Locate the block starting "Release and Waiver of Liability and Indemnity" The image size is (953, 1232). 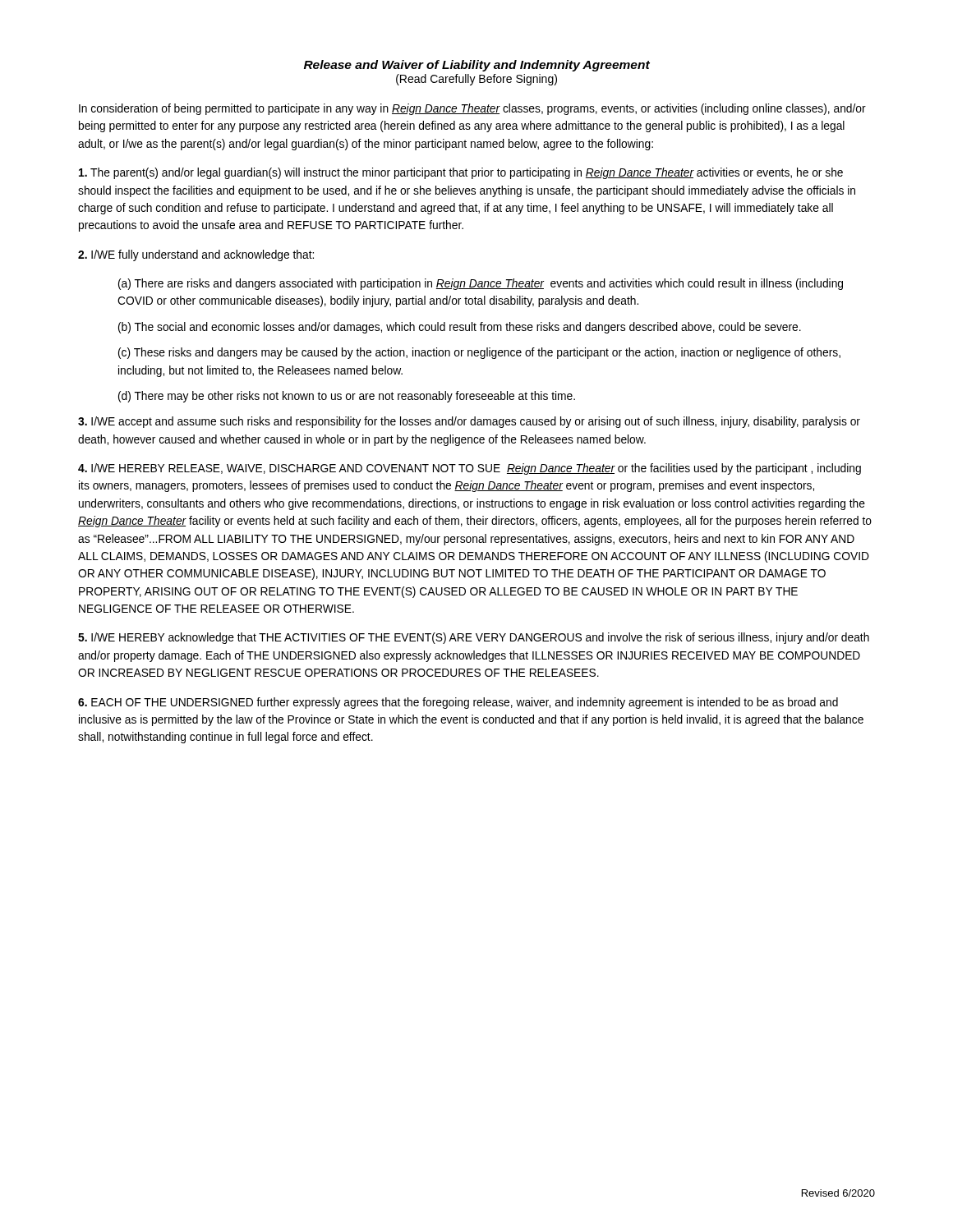click(476, 71)
